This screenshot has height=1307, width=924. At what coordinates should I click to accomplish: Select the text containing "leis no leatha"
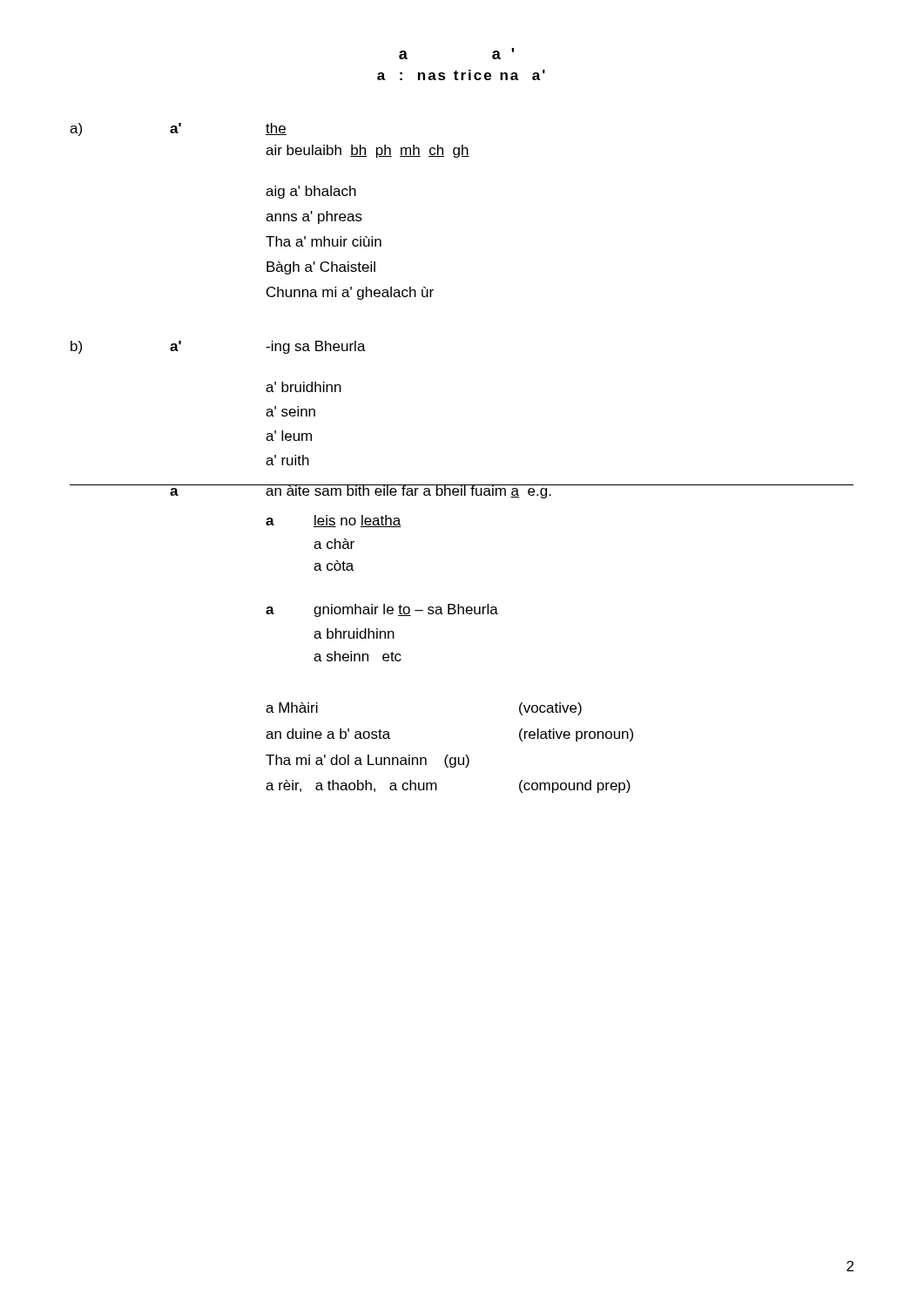point(357,521)
